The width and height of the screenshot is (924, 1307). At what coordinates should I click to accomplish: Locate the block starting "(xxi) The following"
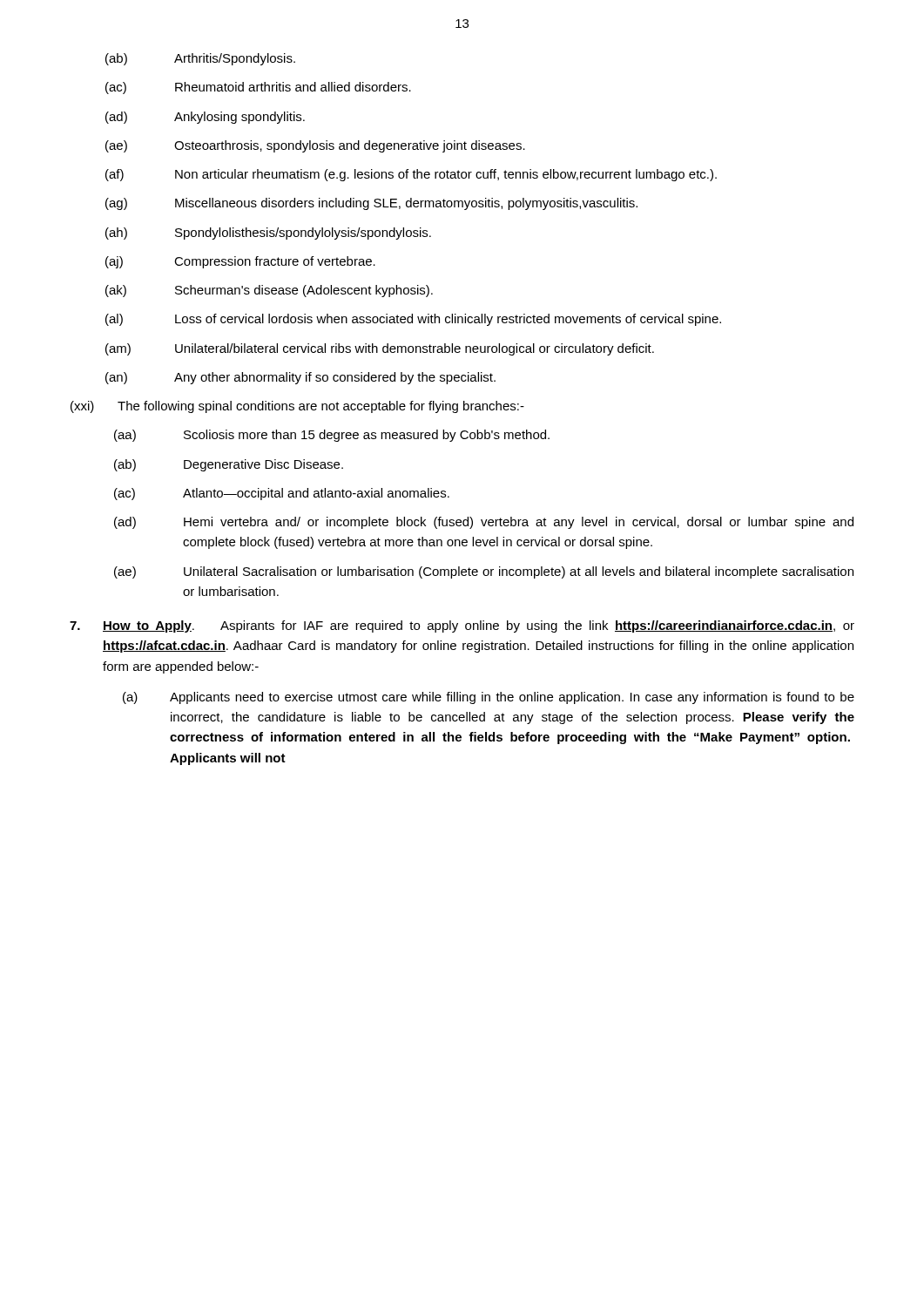pos(462,406)
